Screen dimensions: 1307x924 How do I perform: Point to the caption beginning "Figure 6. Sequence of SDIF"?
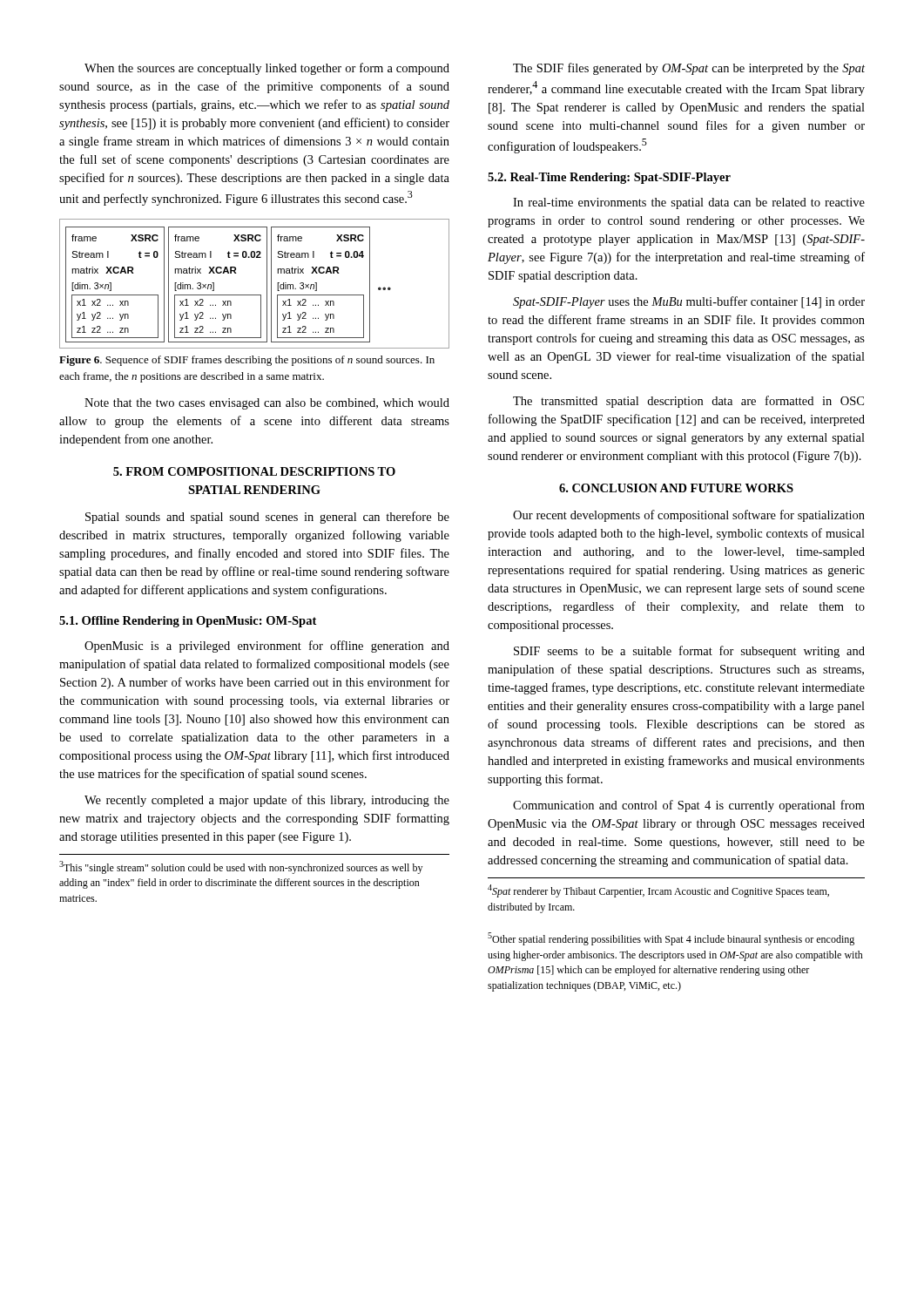[254, 368]
